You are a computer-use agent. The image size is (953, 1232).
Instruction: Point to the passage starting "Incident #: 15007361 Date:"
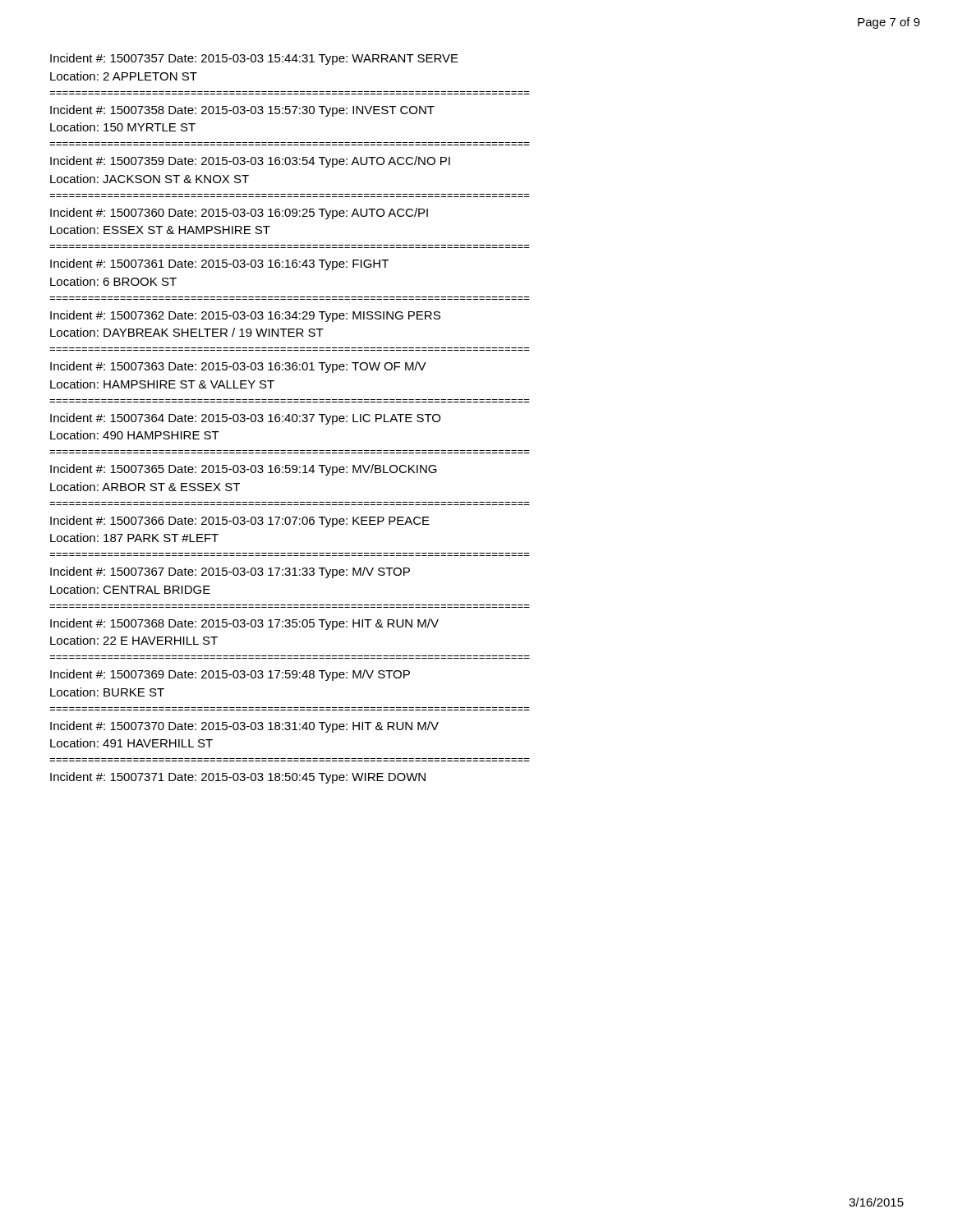pos(219,264)
